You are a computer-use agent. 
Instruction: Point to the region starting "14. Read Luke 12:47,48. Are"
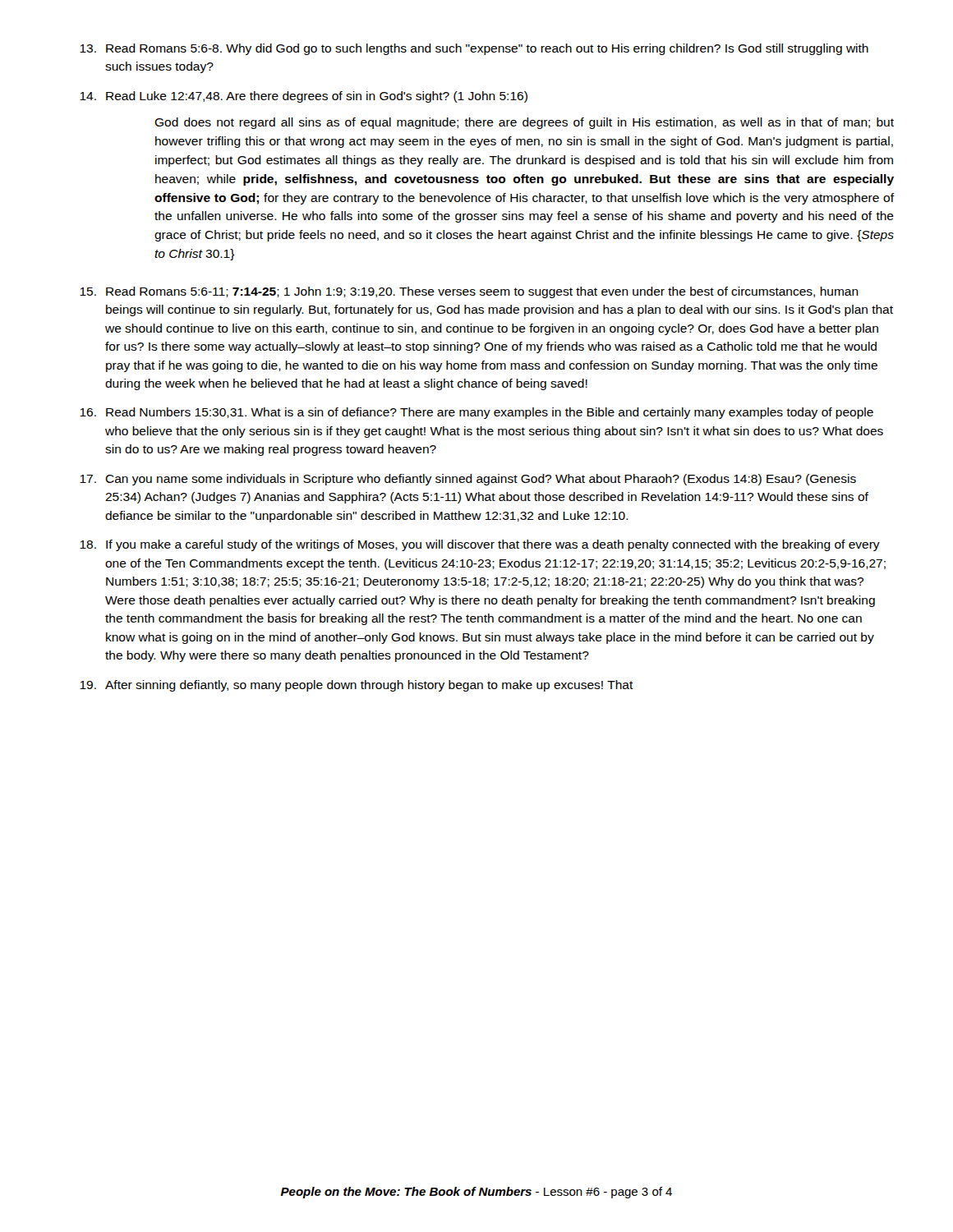click(476, 179)
